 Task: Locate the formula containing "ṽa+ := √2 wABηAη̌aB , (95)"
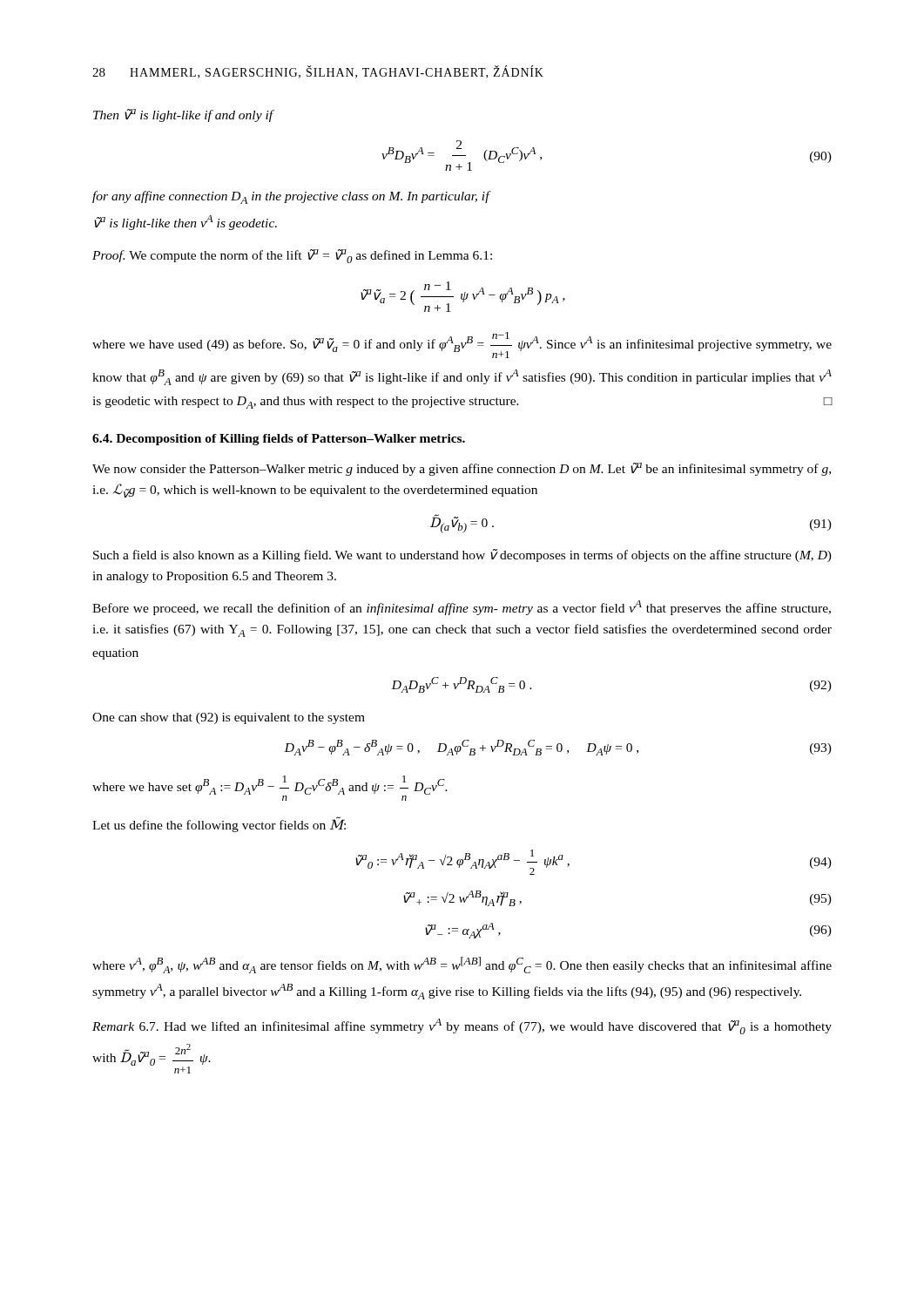tap(446, 898)
